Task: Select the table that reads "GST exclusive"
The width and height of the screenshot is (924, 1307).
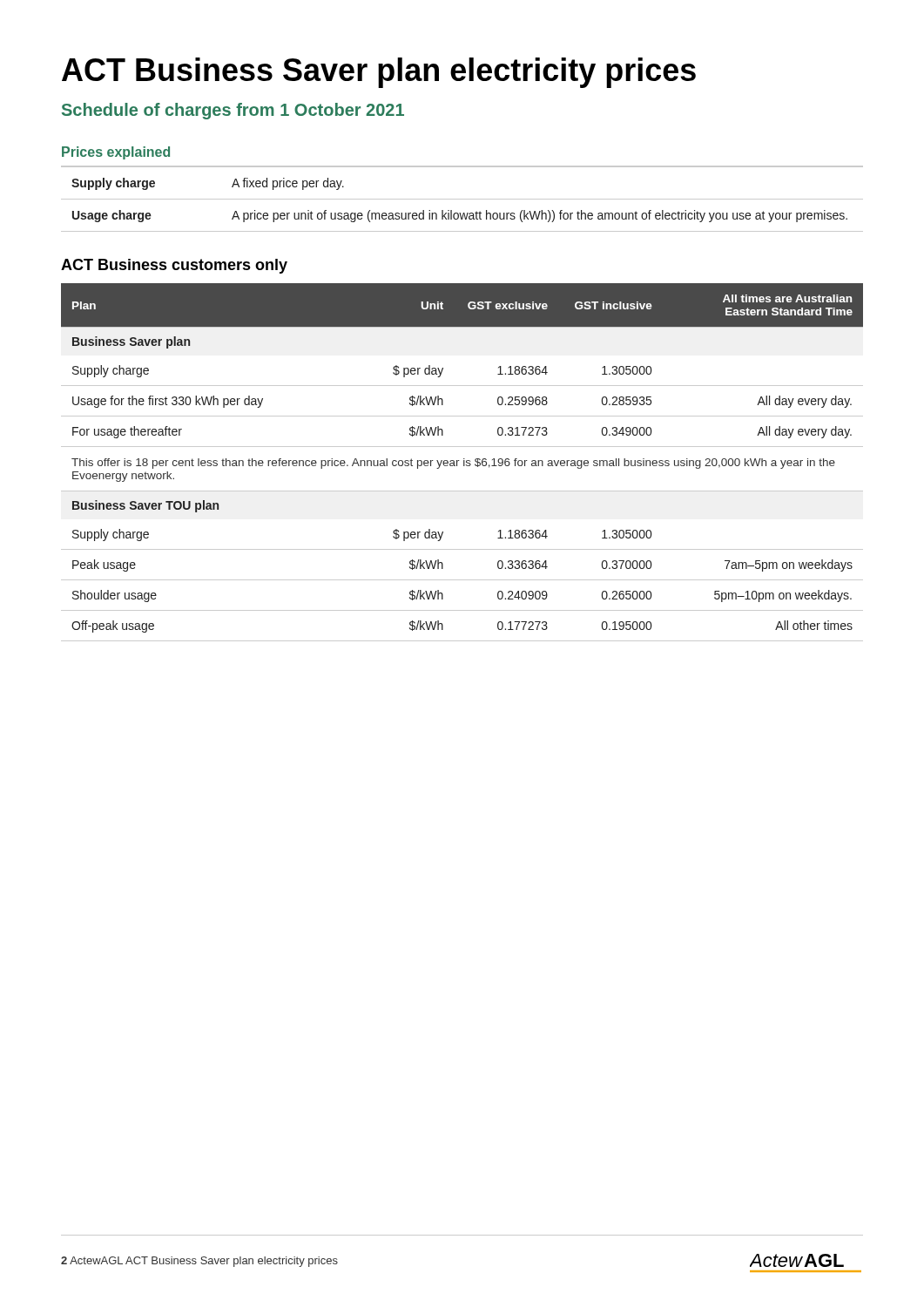Action: pyautogui.click(x=462, y=463)
